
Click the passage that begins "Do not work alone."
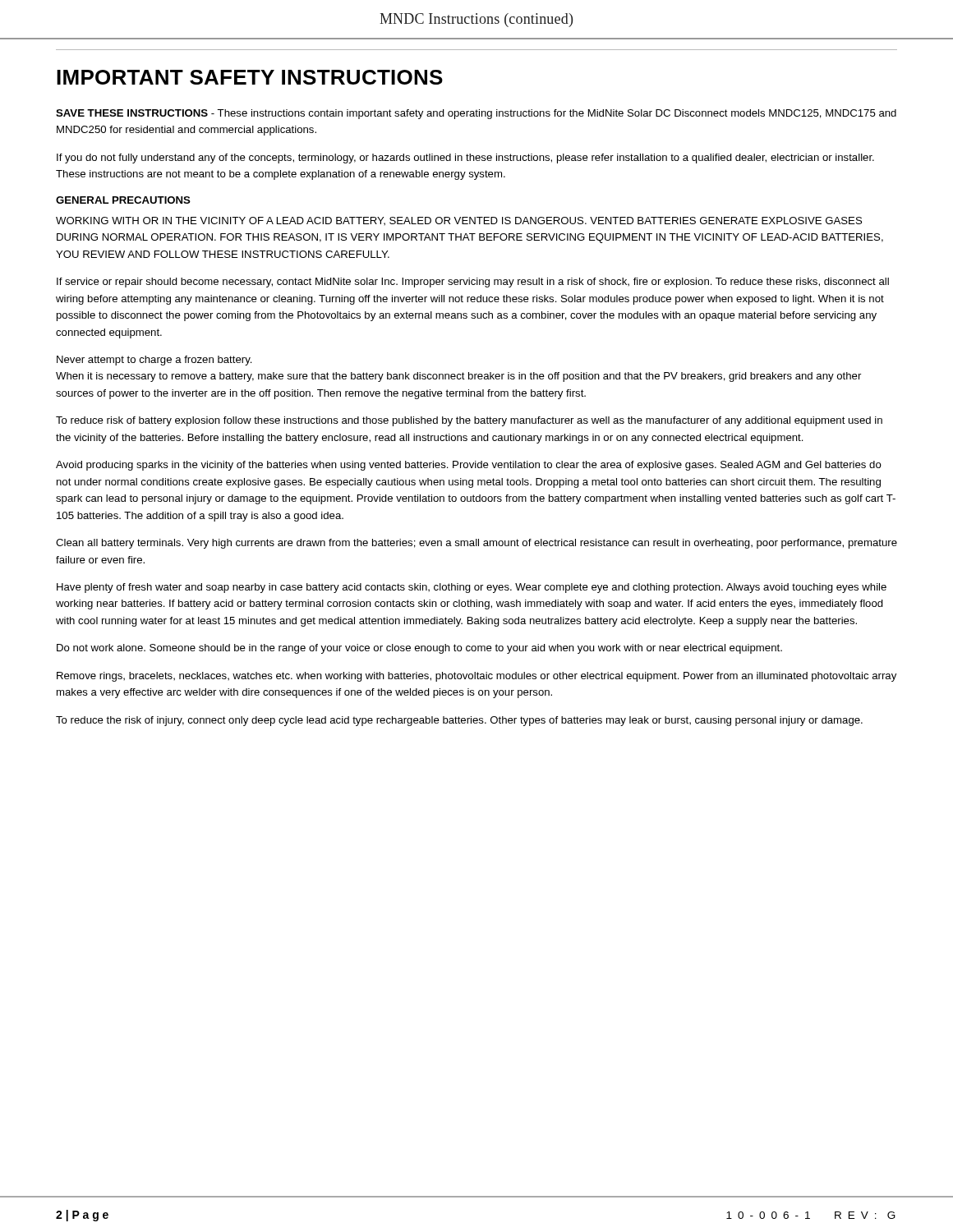click(x=419, y=648)
